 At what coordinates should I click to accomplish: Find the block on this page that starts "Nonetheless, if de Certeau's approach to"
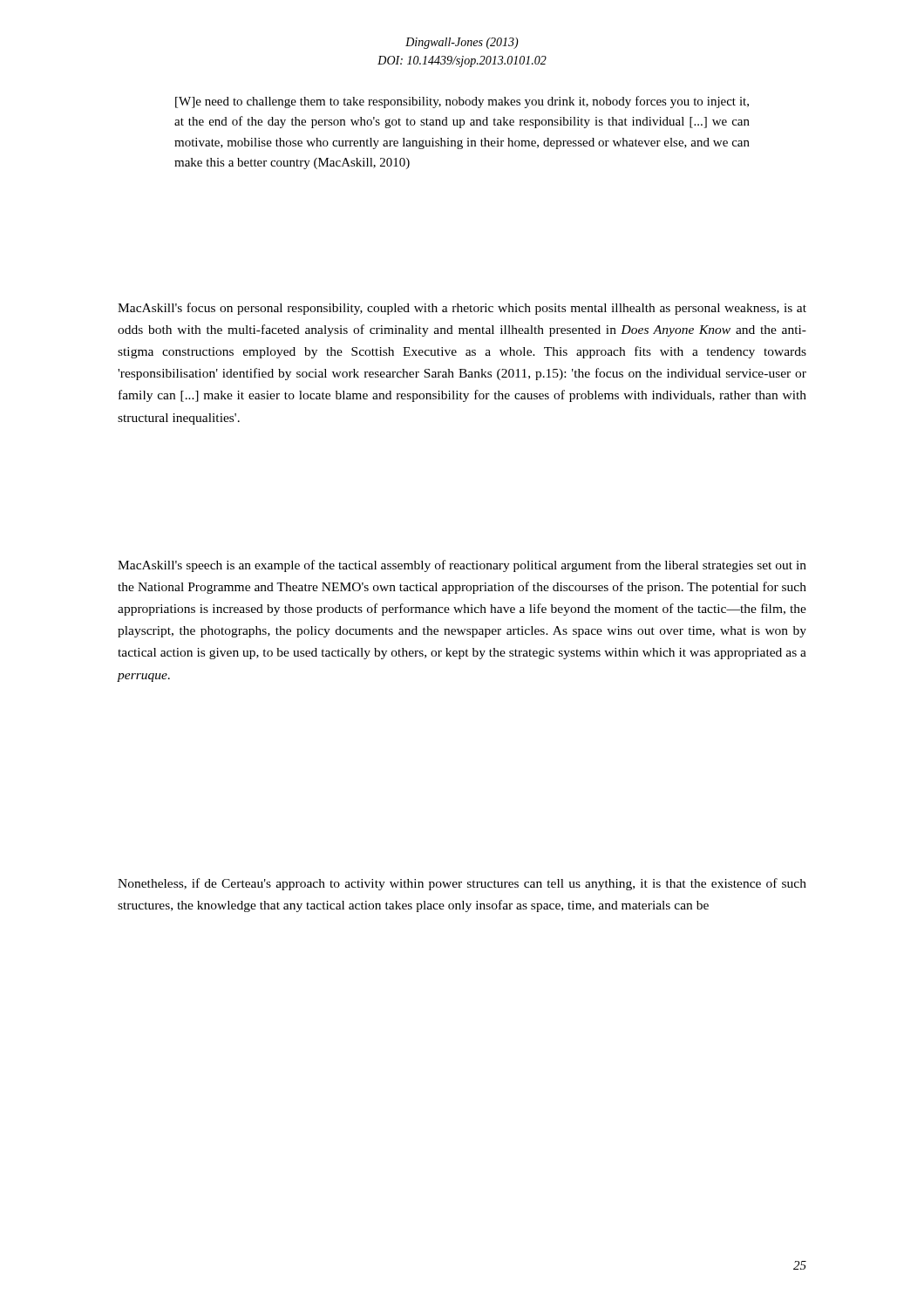[x=462, y=894]
